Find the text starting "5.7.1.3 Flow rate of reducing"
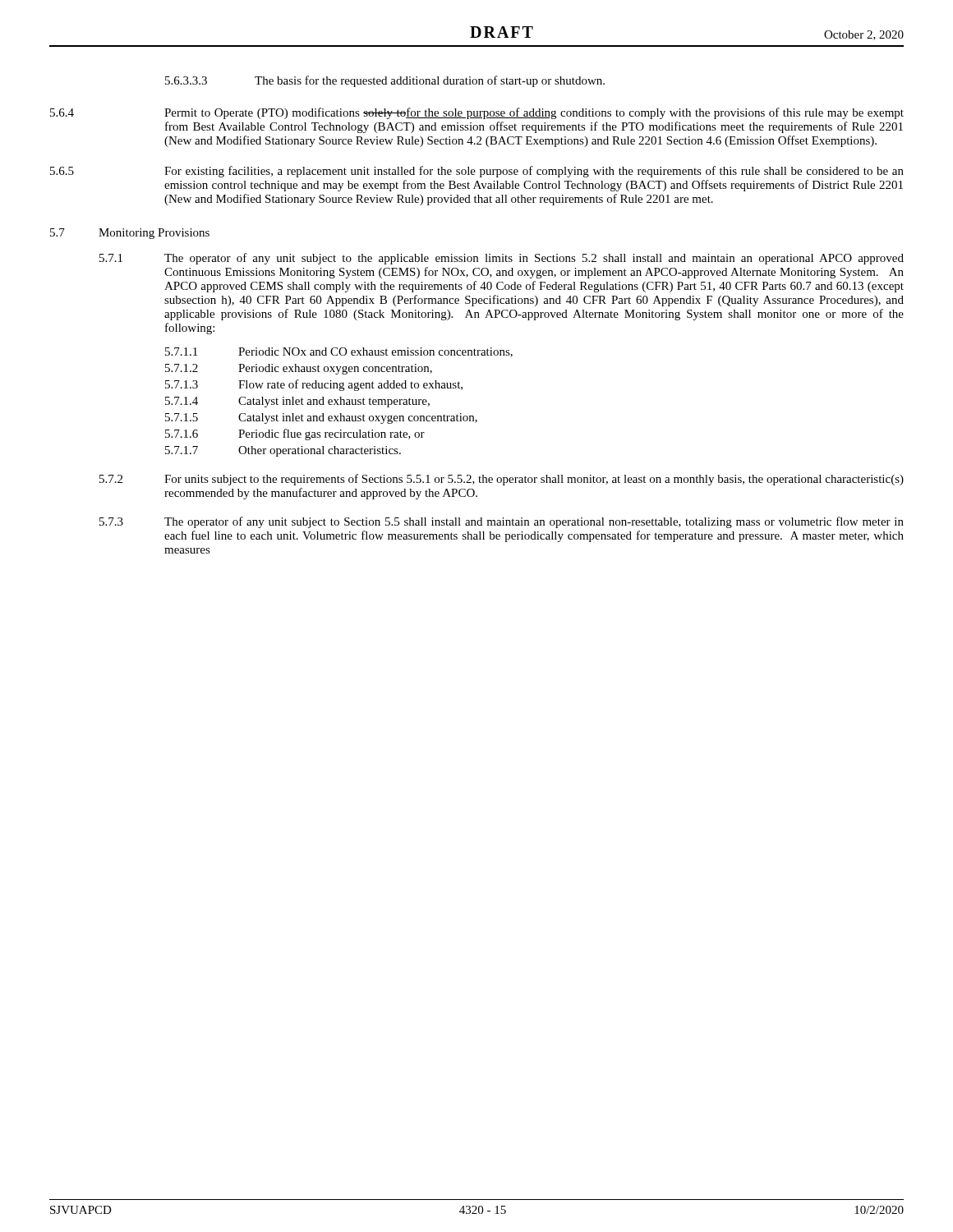Screen dimensions: 1232x953 pyautogui.click(x=314, y=385)
